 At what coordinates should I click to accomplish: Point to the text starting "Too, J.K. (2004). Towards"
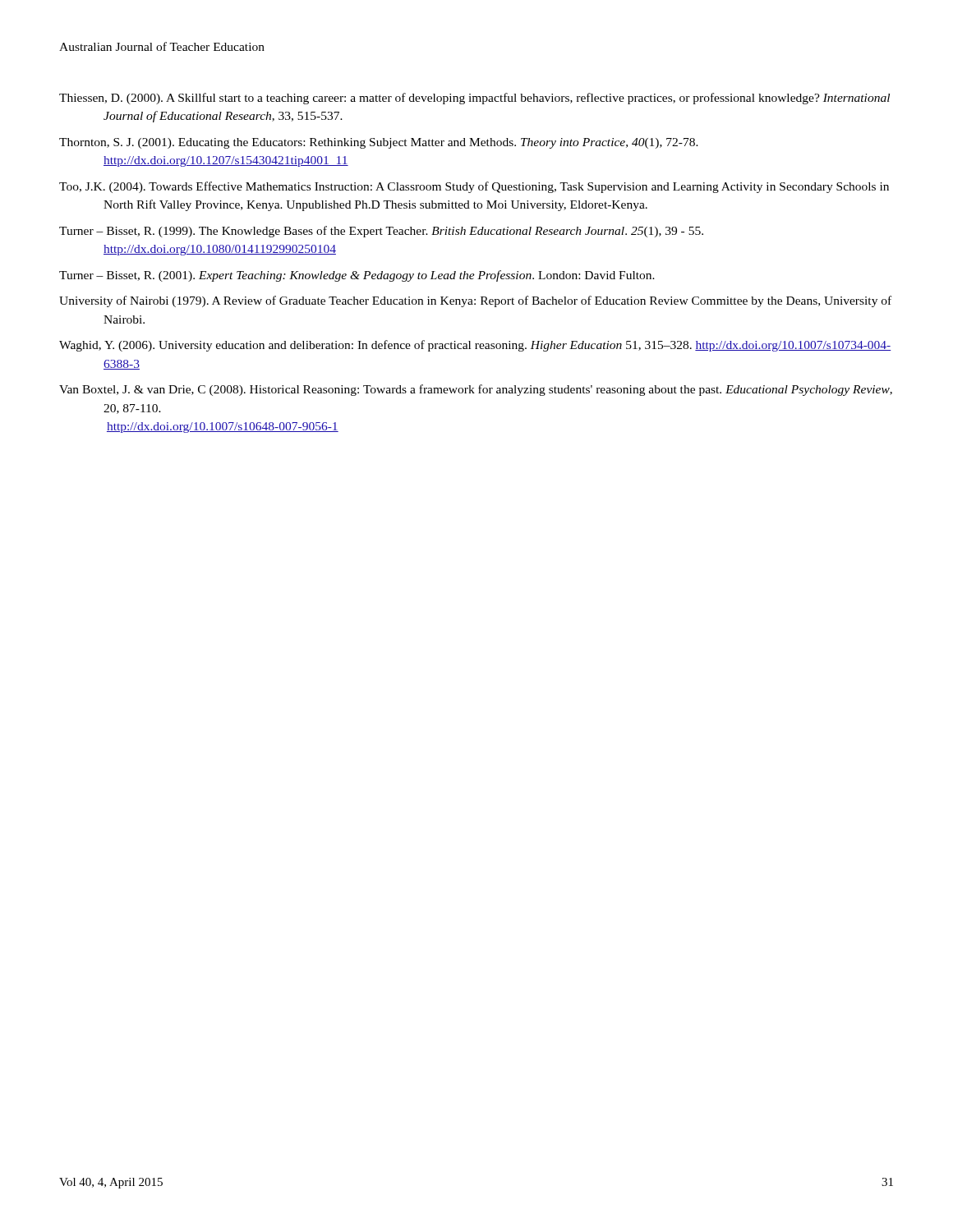(474, 195)
